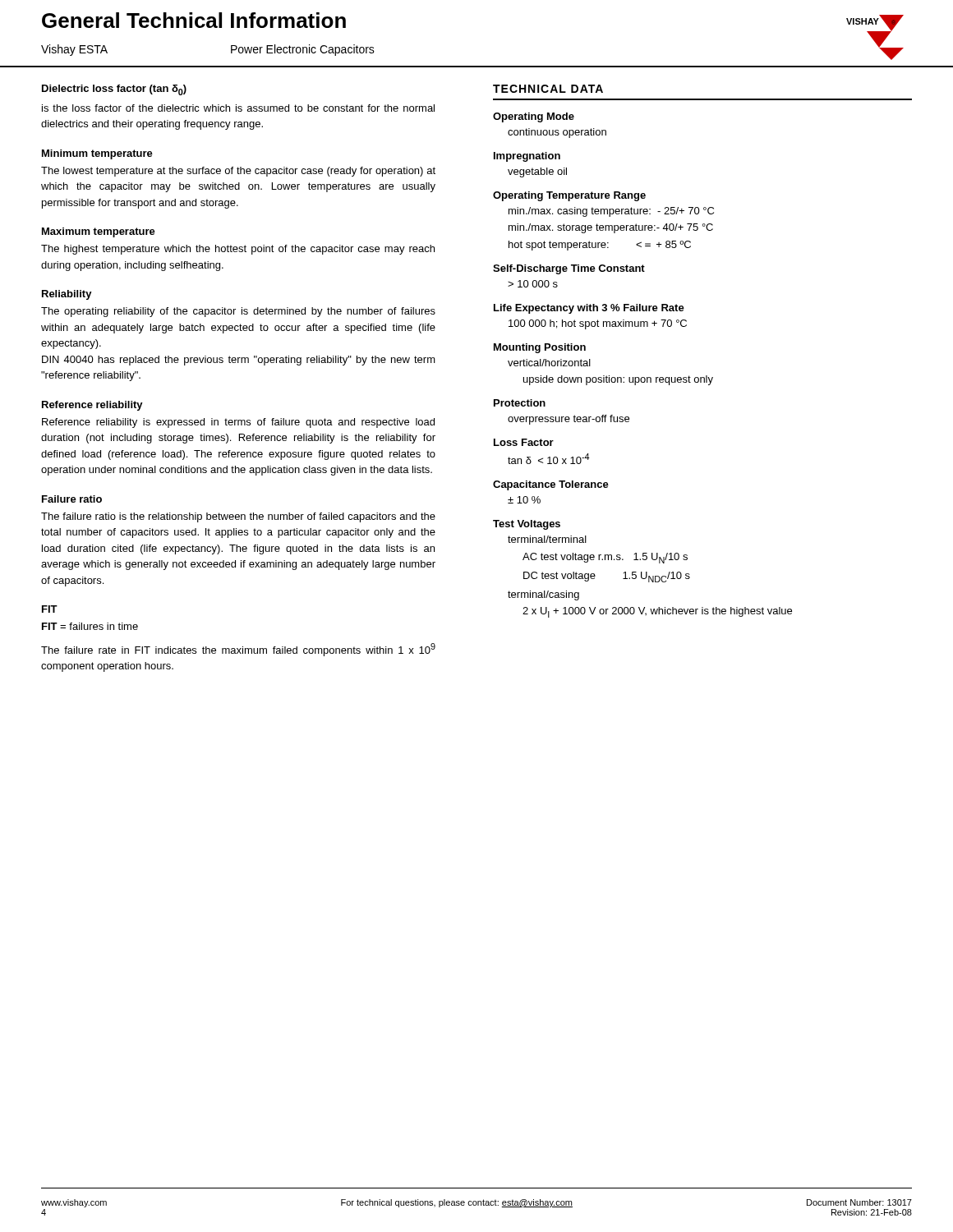Point to the block starting "Capacitance Tolerance"
Viewport: 953px width, 1232px height.
click(x=551, y=484)
